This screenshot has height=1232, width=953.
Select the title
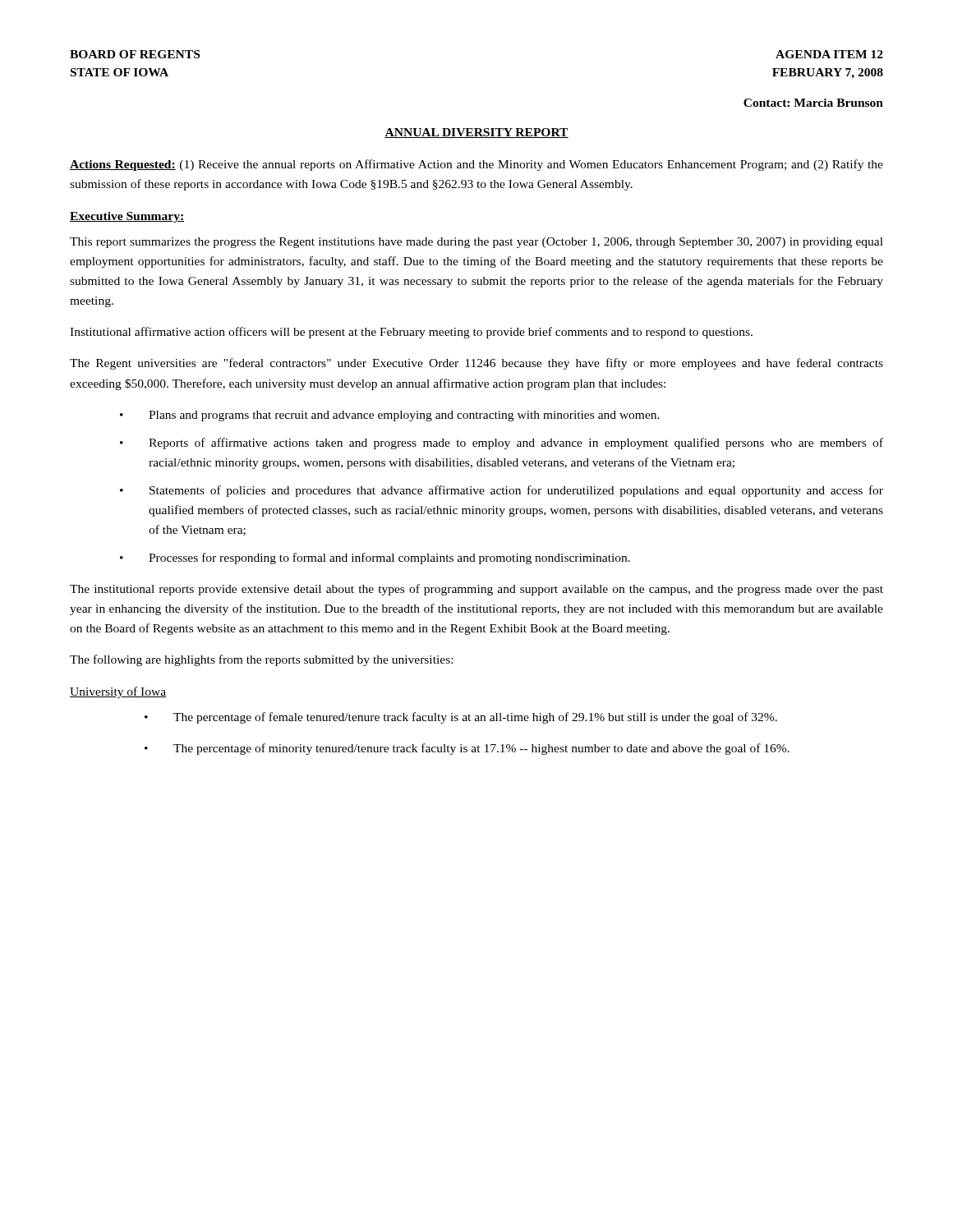click(476, 132)
